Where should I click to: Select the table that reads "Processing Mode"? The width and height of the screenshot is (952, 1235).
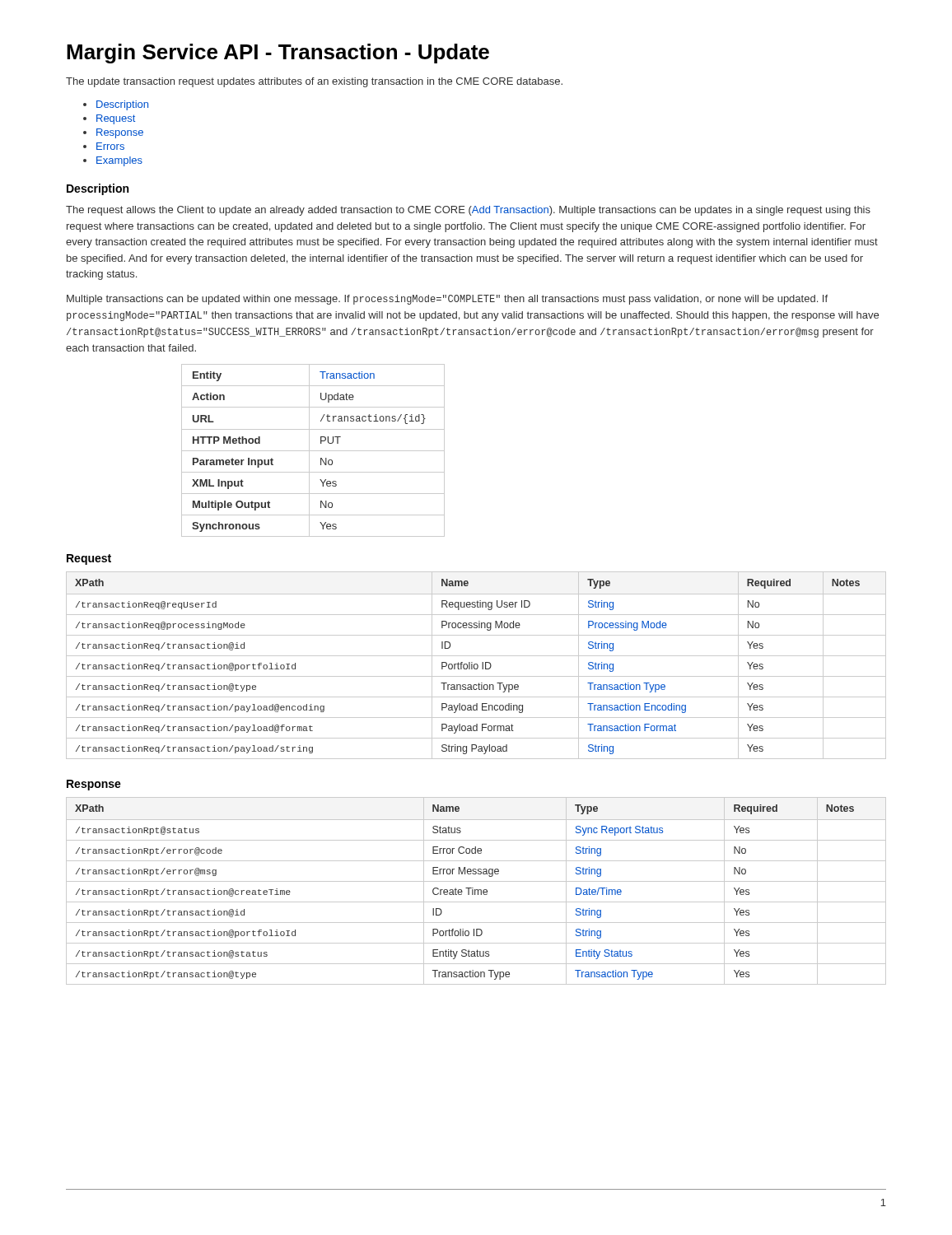[476, 665]
